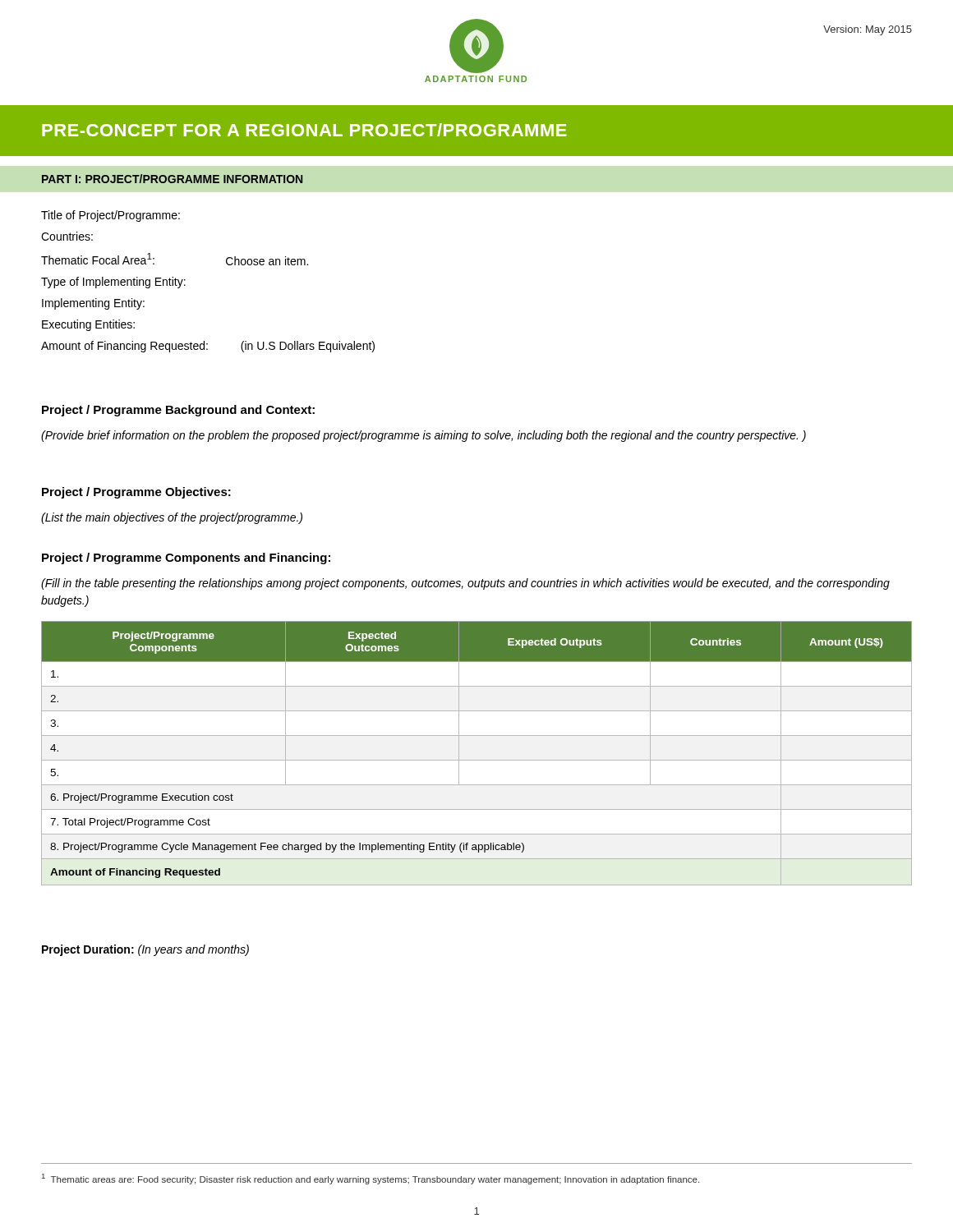
Task: Click the title that begins "PRE-CONCEPT FOR A REGIONAL"
Action: [476, 131]
